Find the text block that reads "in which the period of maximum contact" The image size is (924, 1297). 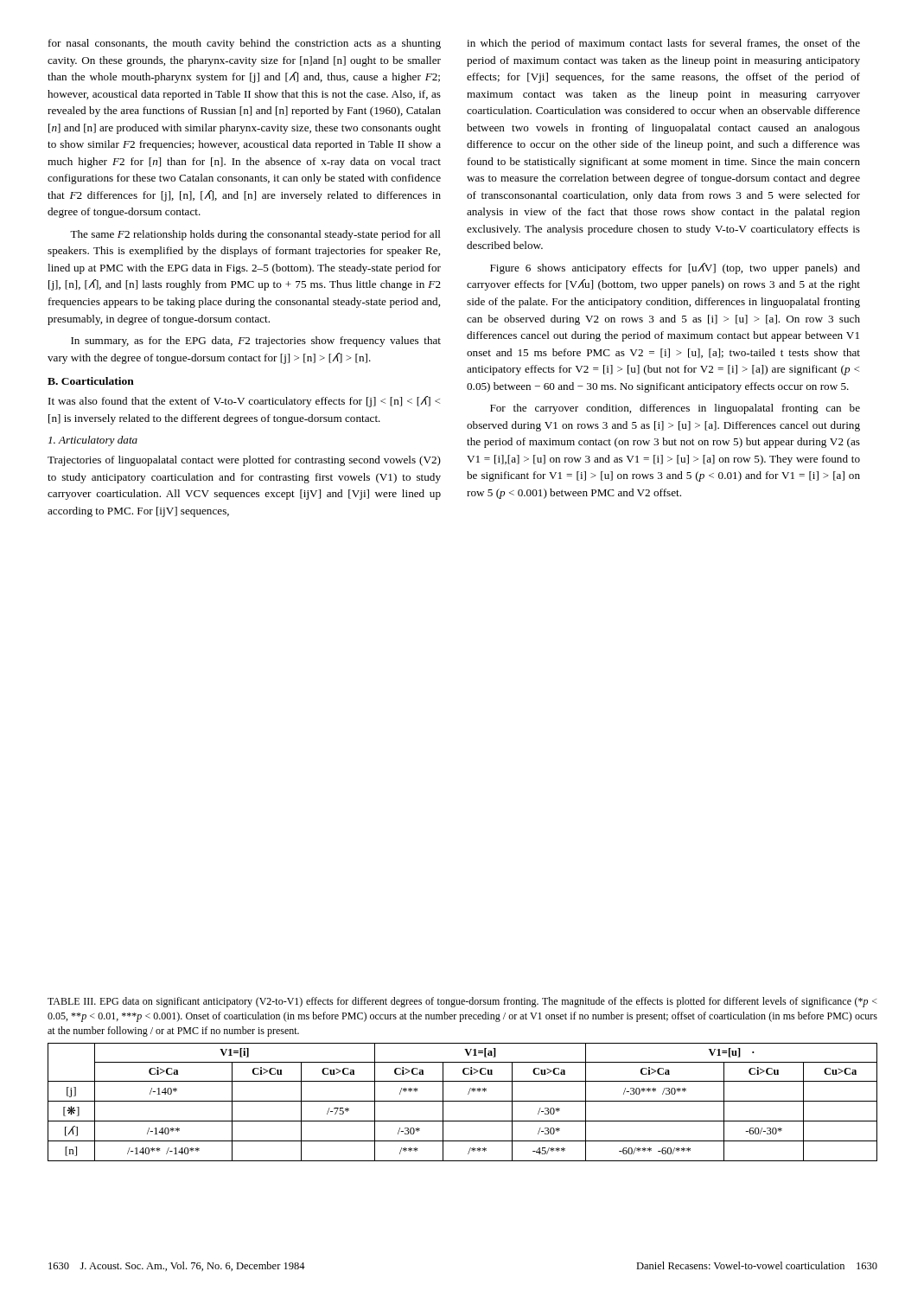pyautogui.click(x=663, y=268)
